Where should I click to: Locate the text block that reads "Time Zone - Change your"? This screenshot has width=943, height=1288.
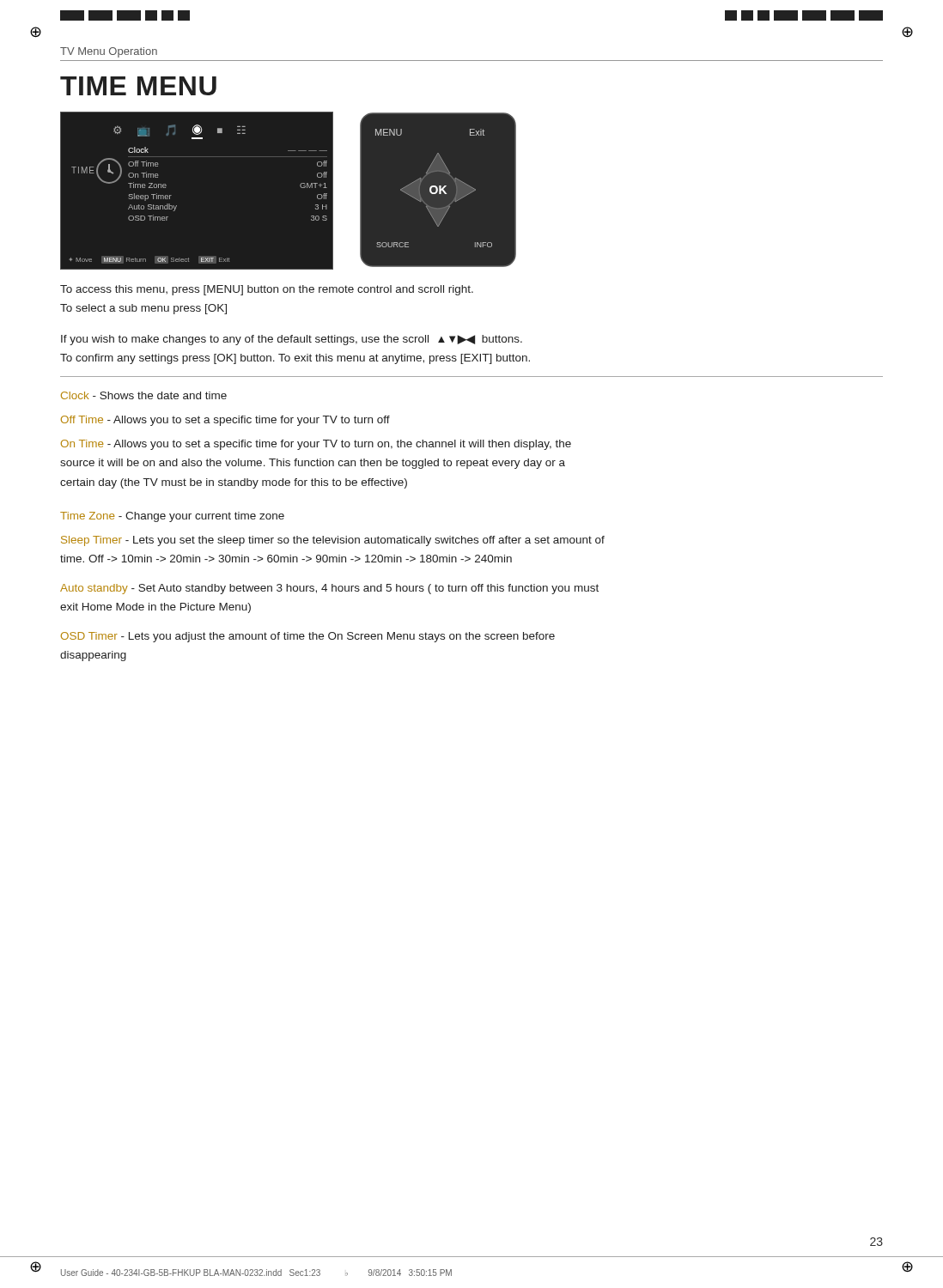click(x=172, y=516)
